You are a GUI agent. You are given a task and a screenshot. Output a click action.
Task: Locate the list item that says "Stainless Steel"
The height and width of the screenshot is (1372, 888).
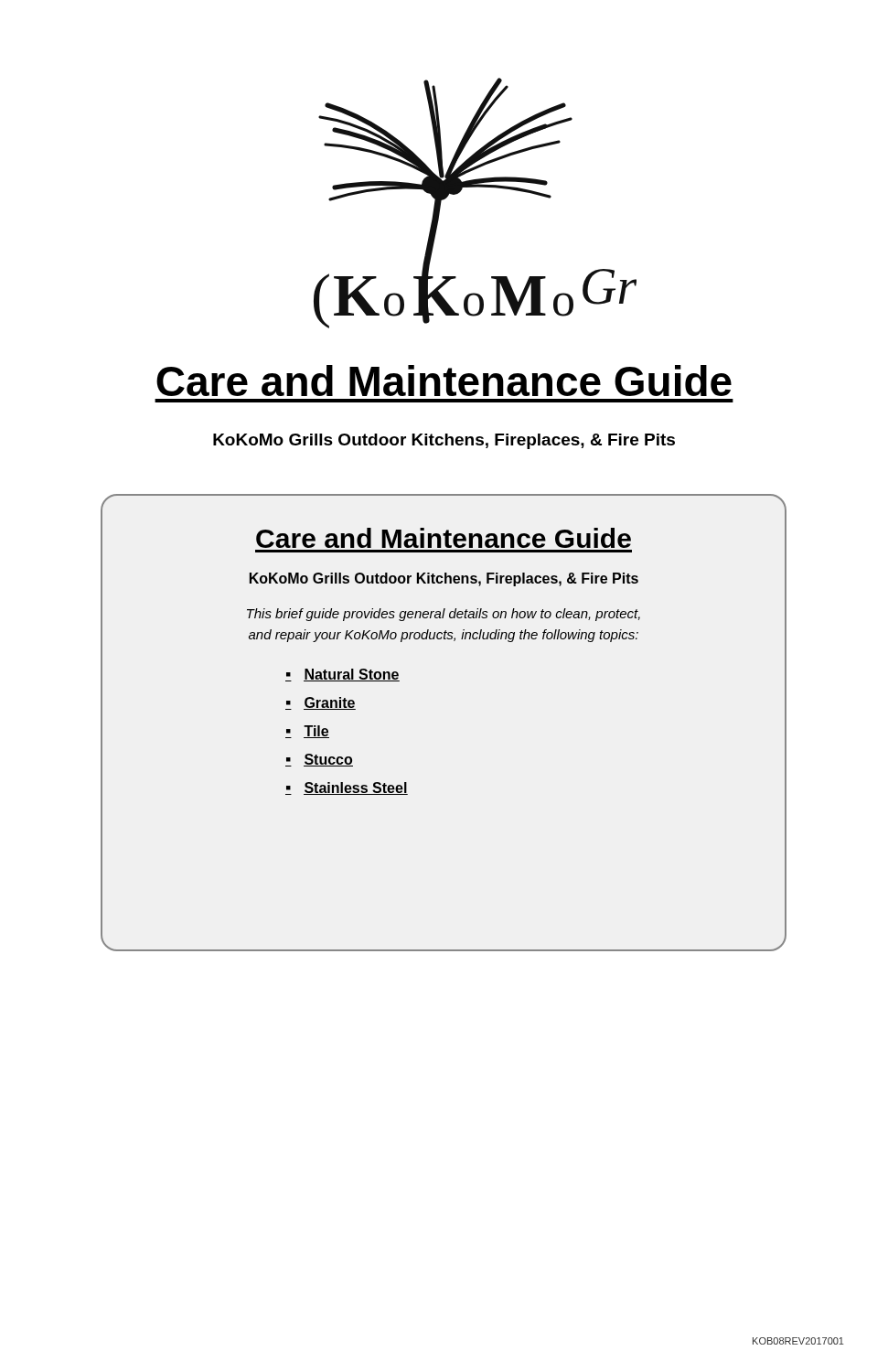[x=356, y=788]
